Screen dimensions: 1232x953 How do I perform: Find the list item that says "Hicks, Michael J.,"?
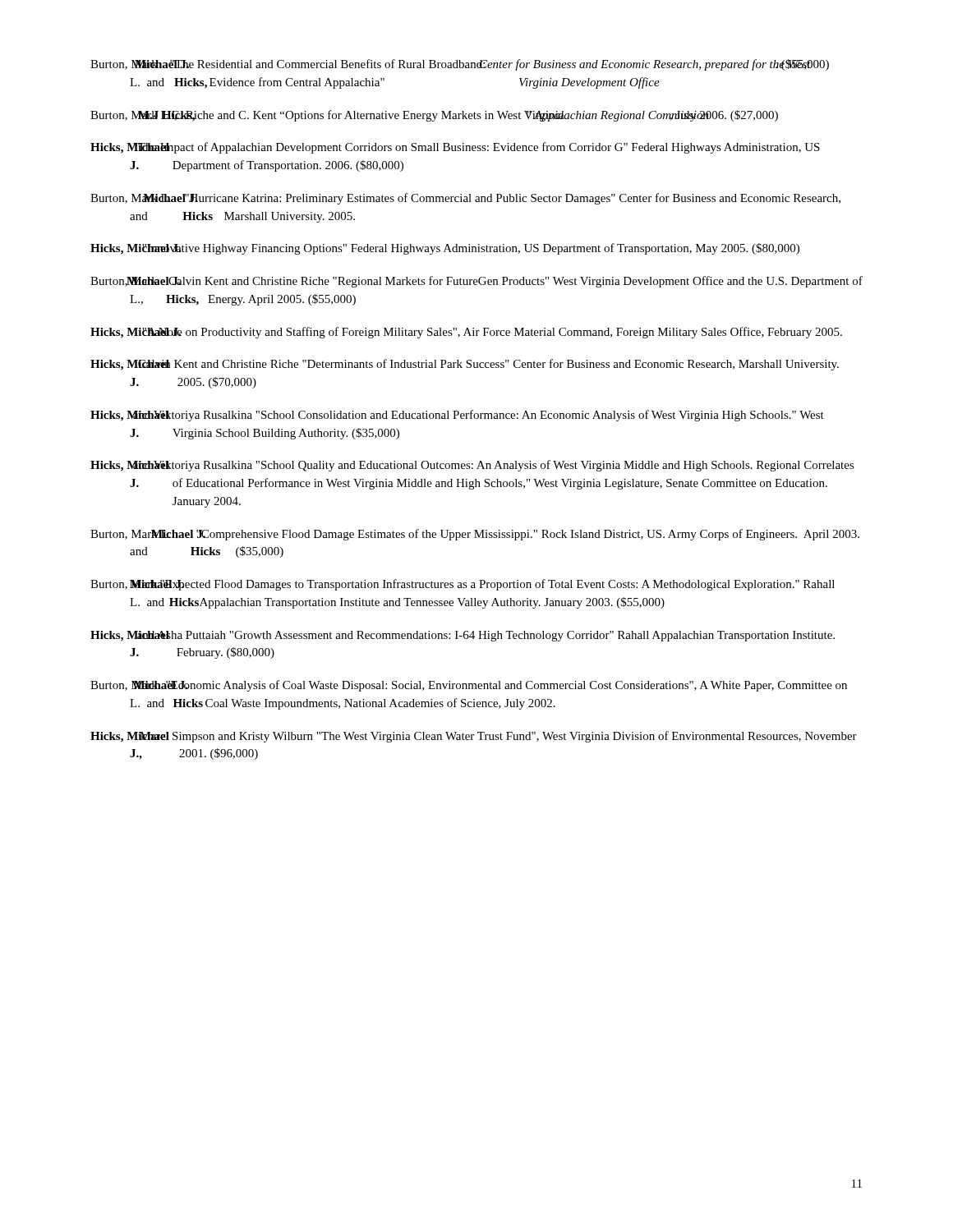point(473,745)
